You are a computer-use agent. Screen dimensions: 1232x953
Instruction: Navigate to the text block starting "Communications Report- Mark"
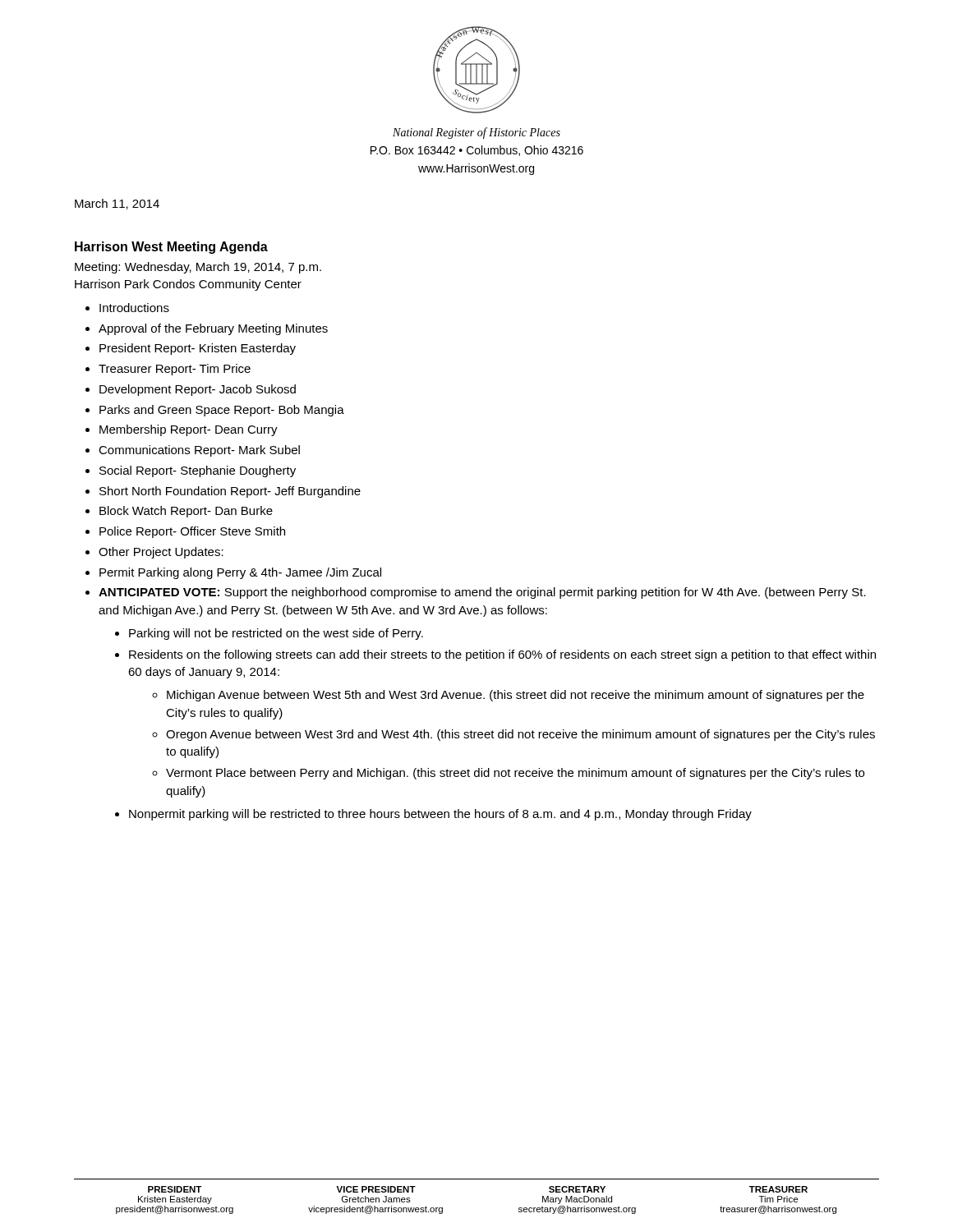[200, 450]
